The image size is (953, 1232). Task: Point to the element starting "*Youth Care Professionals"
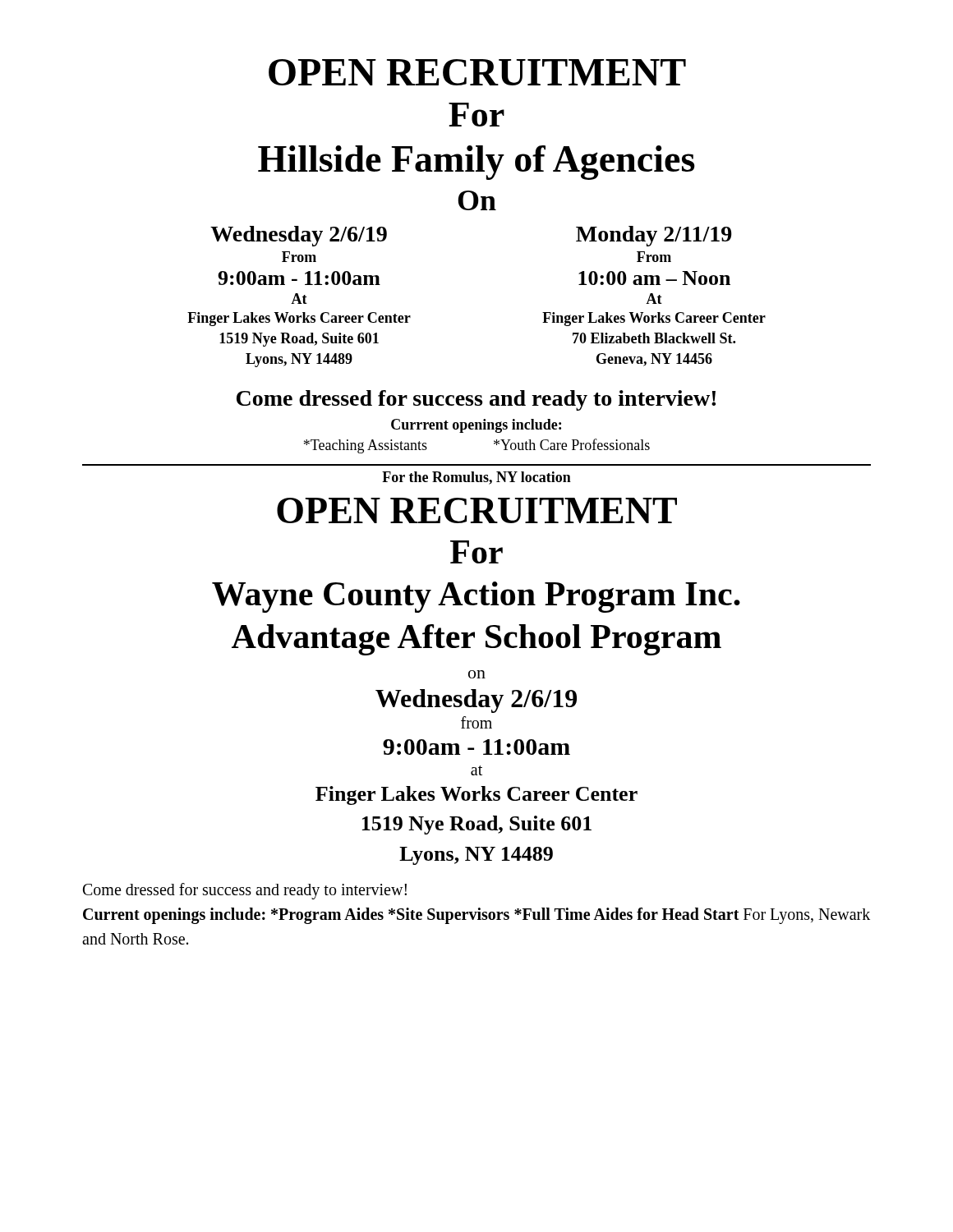(x=572, y=445)
